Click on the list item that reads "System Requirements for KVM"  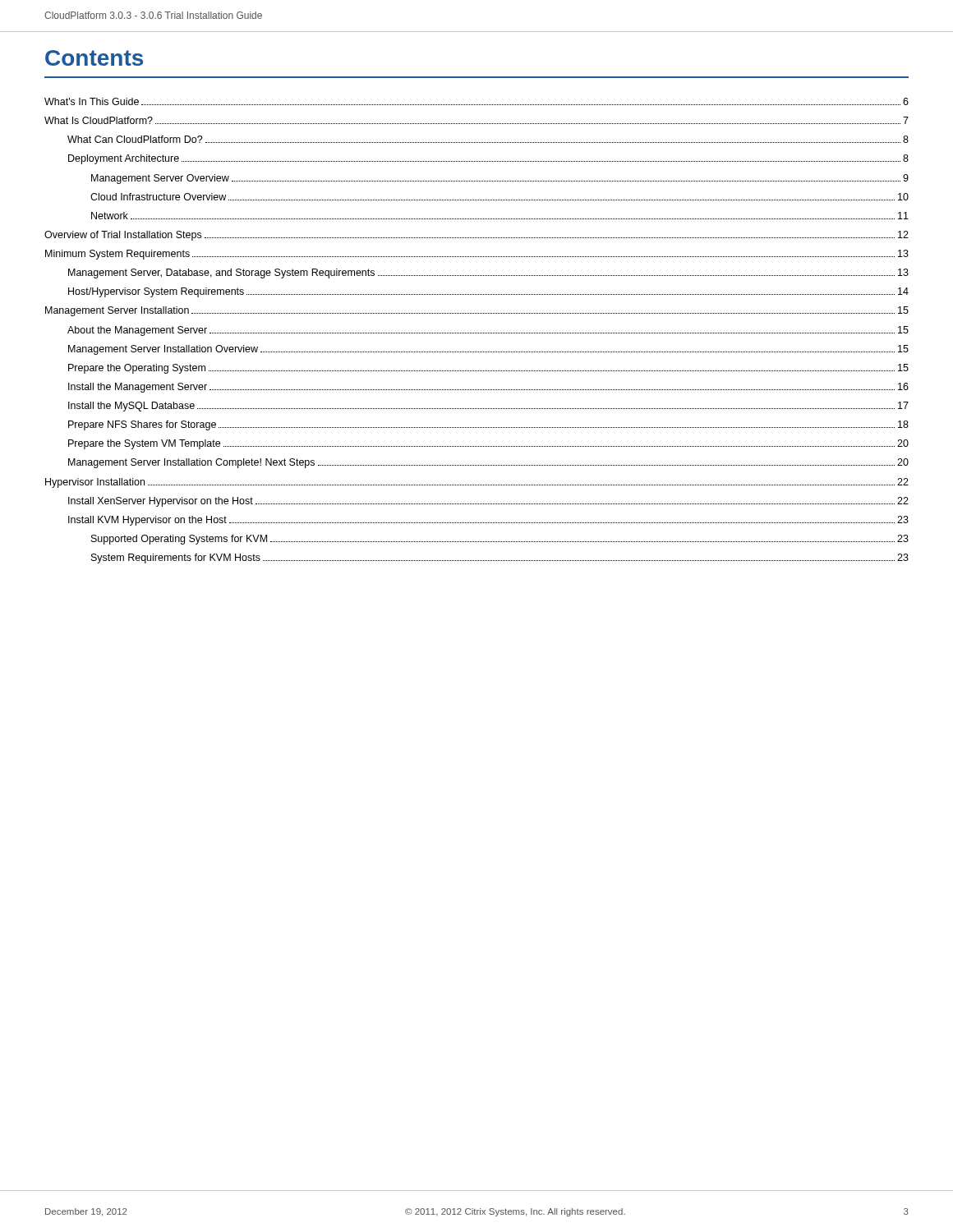pyautogui.click(x=499, y=558)
